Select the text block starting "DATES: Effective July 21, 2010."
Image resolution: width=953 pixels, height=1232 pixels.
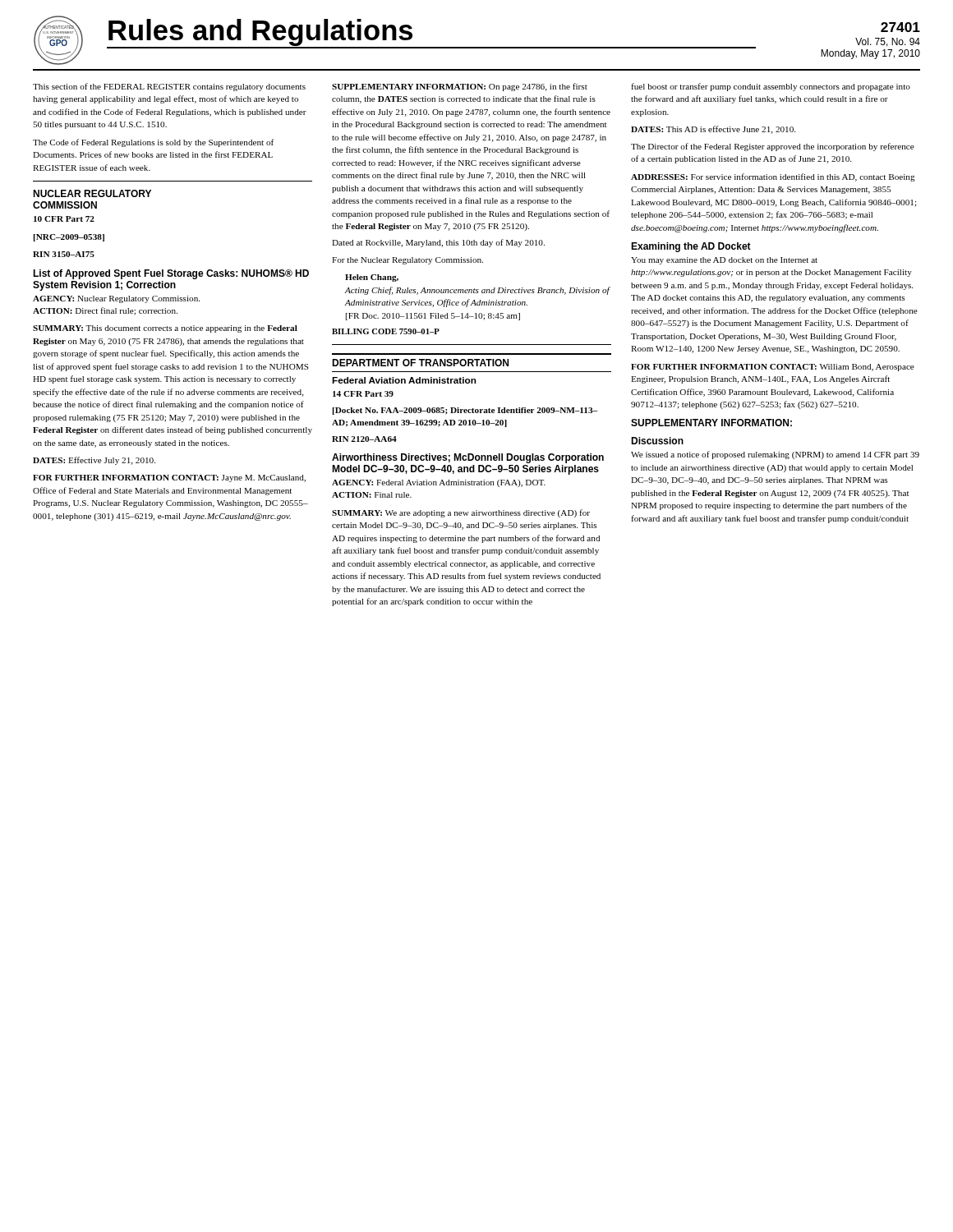tap(94, 460)
